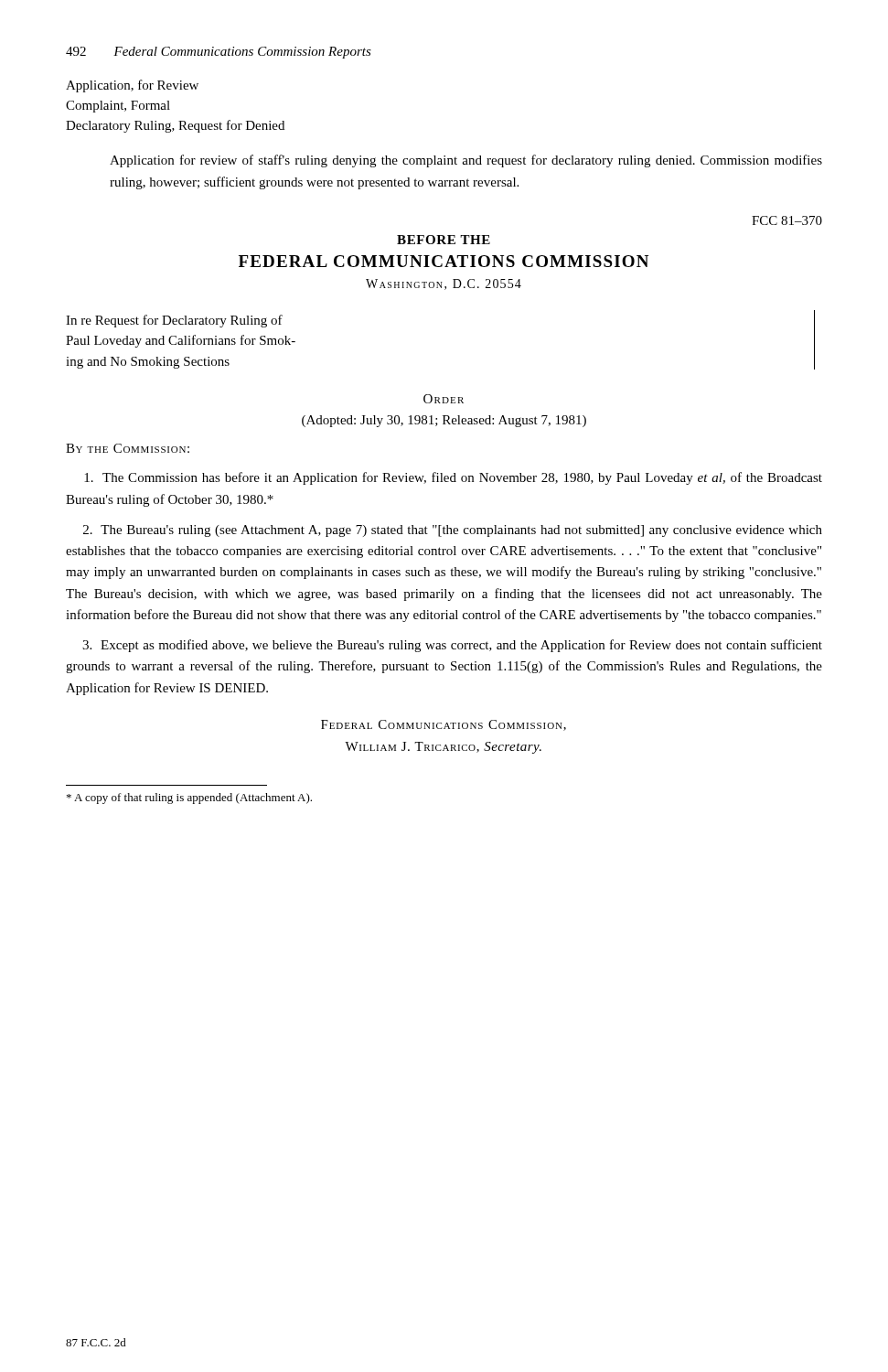Click on the text that reads "Washington, D.C. 20554"
This screenshot has height=1372, width=888.
pyautogui.click(x=444, y=284)
